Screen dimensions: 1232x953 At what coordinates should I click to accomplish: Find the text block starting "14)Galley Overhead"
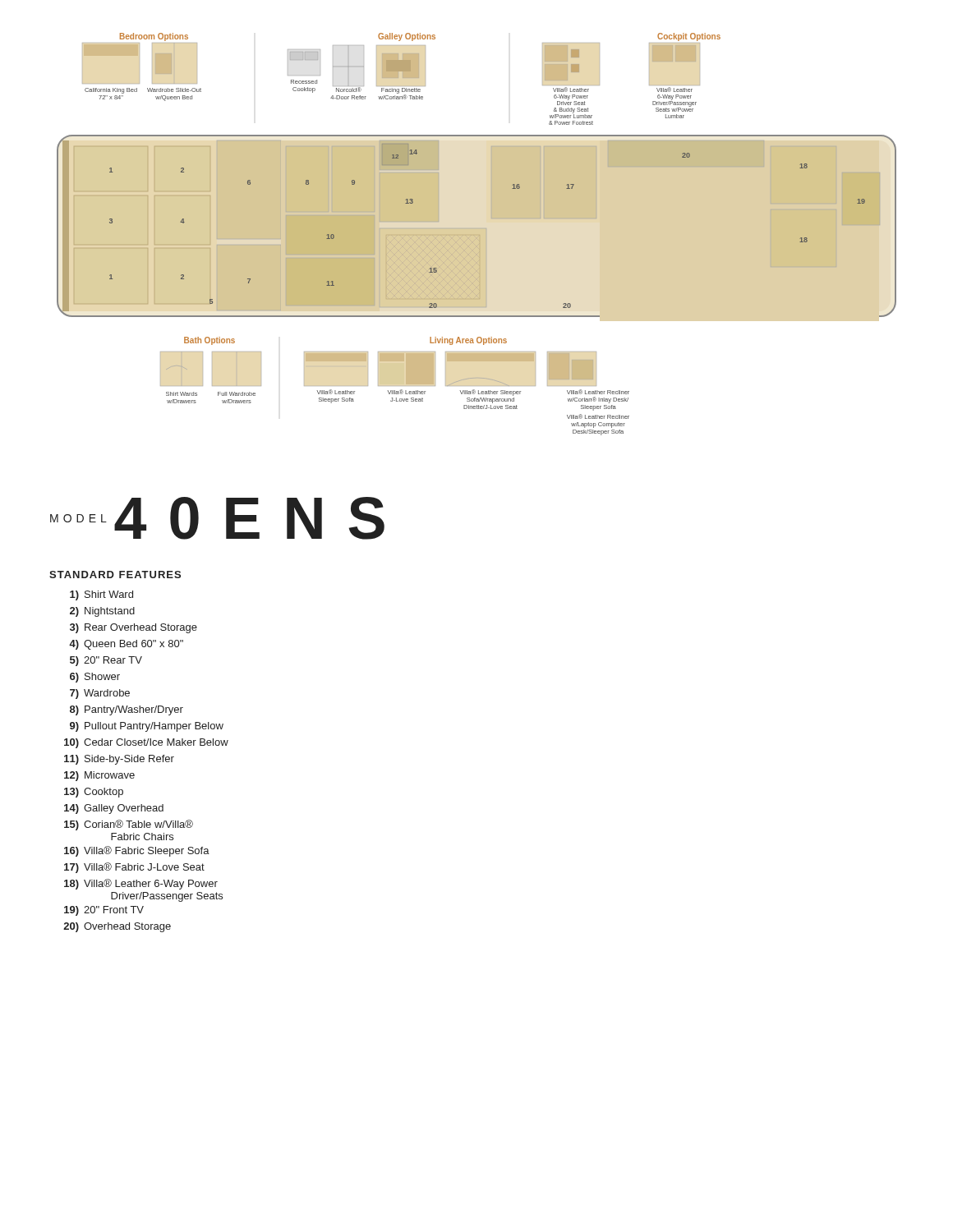[x=107, y=808]
